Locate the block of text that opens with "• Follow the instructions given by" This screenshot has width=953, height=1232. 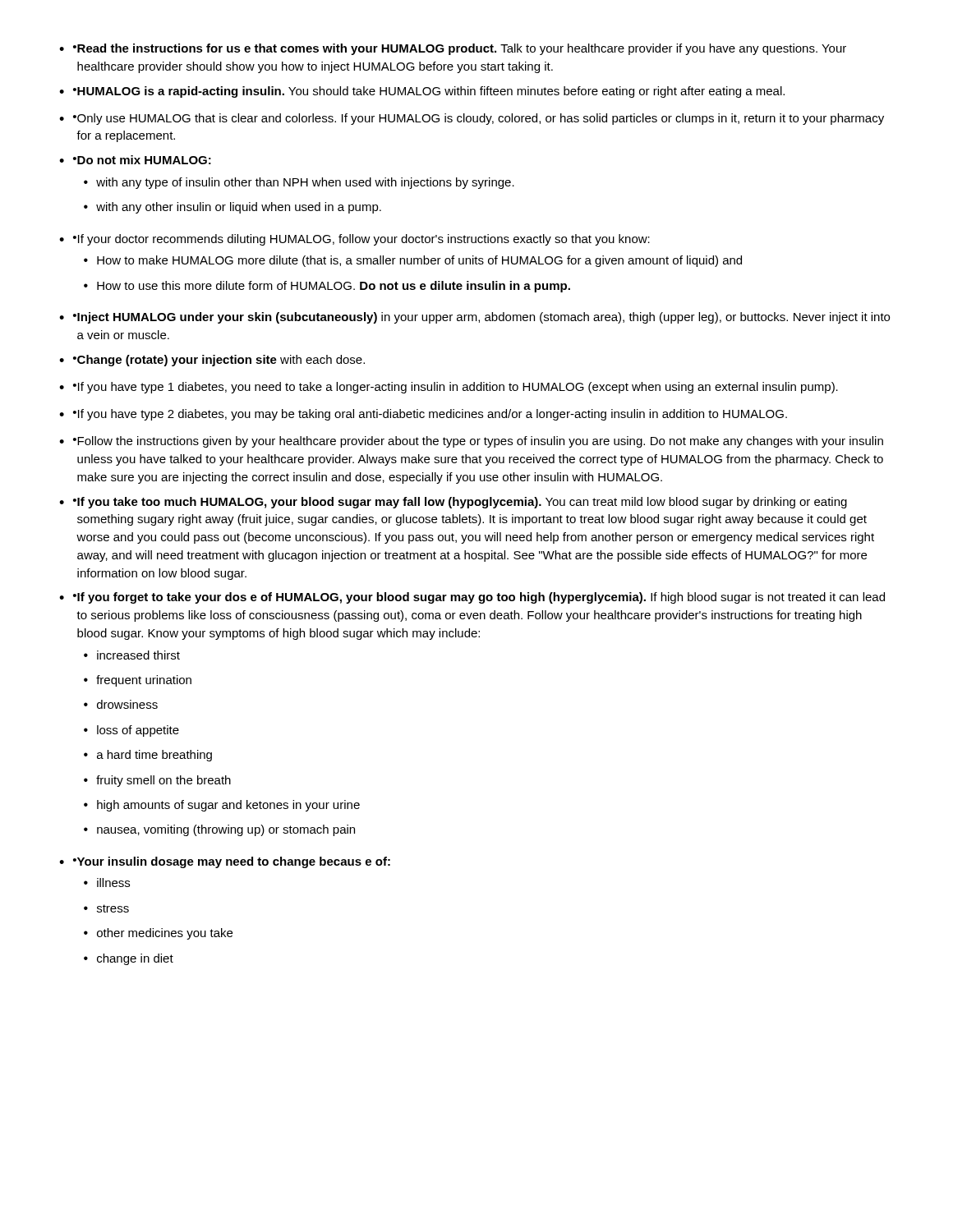(x=483, y=459)
